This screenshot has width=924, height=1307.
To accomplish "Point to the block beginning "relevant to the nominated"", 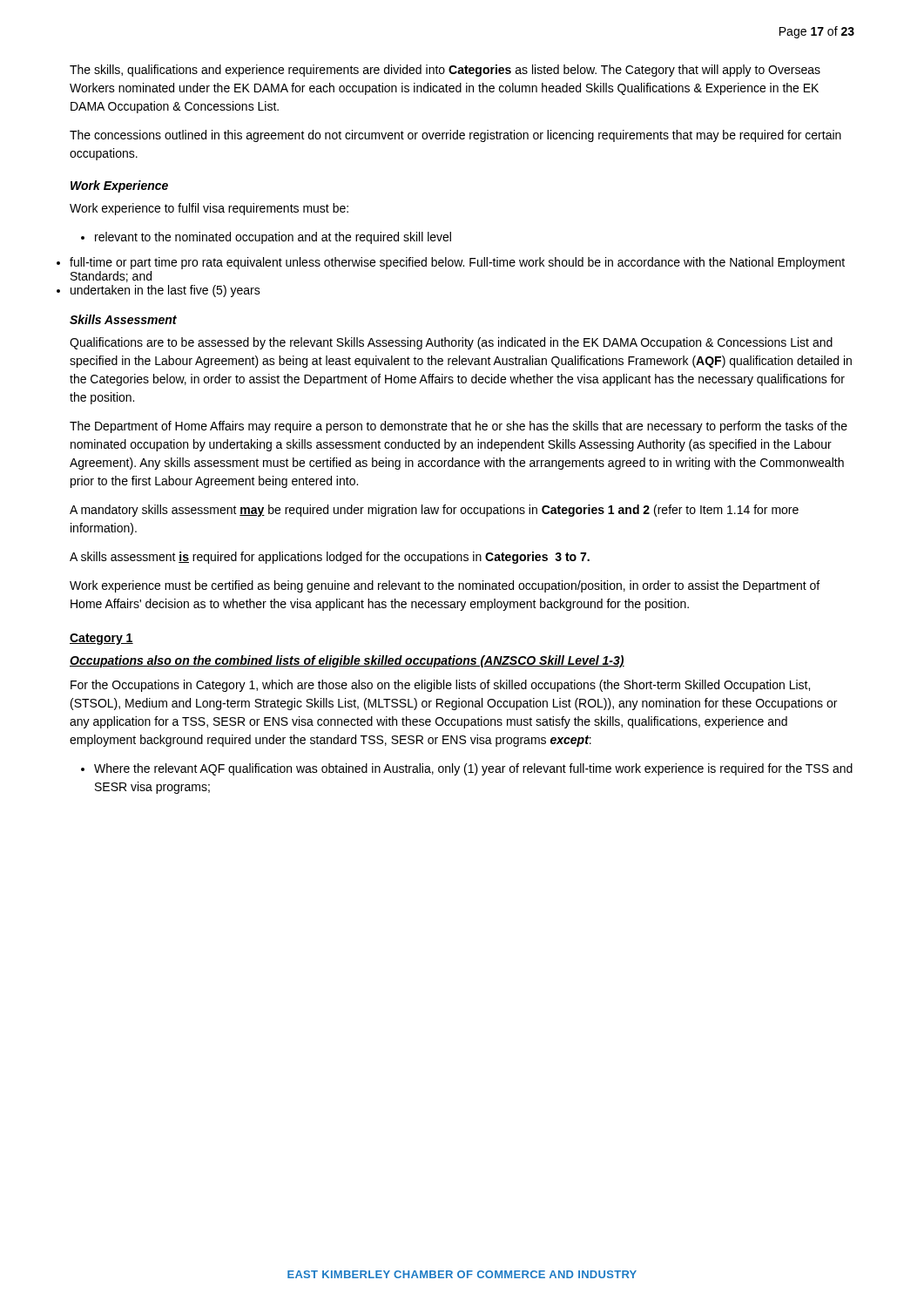I will click(273, 238).
